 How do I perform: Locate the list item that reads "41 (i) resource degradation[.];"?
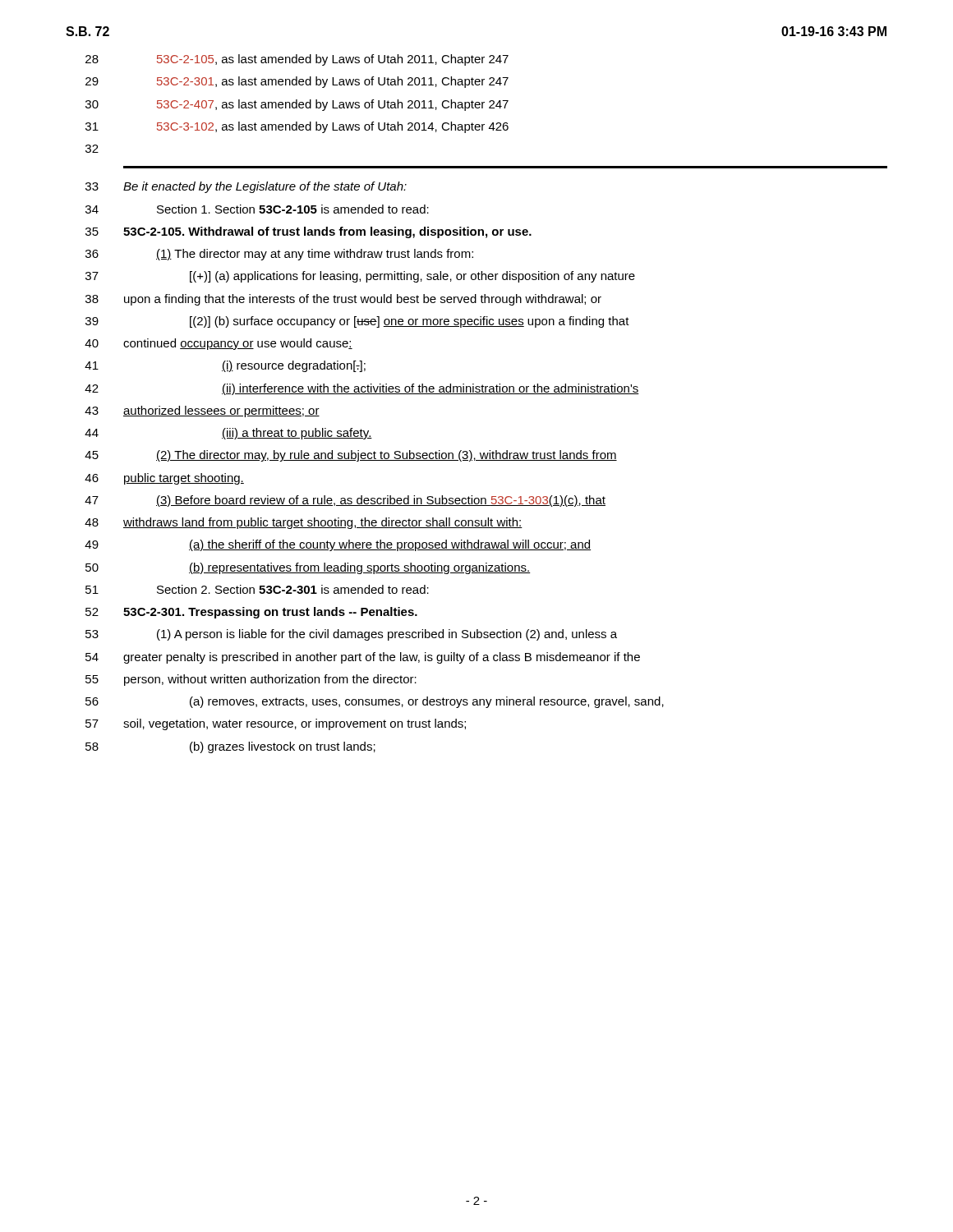225,366
